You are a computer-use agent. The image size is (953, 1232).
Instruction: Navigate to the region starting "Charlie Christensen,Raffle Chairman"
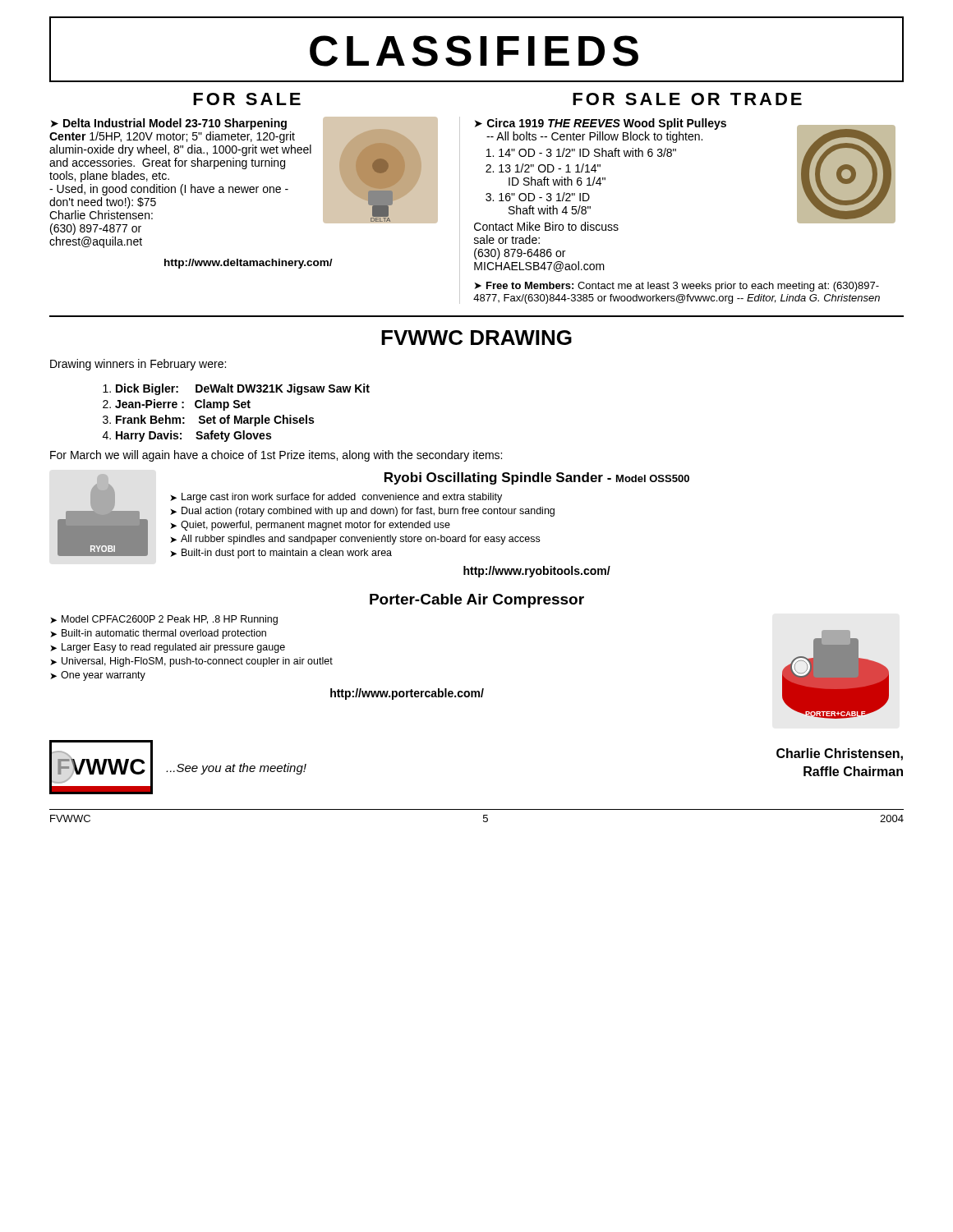840,762
